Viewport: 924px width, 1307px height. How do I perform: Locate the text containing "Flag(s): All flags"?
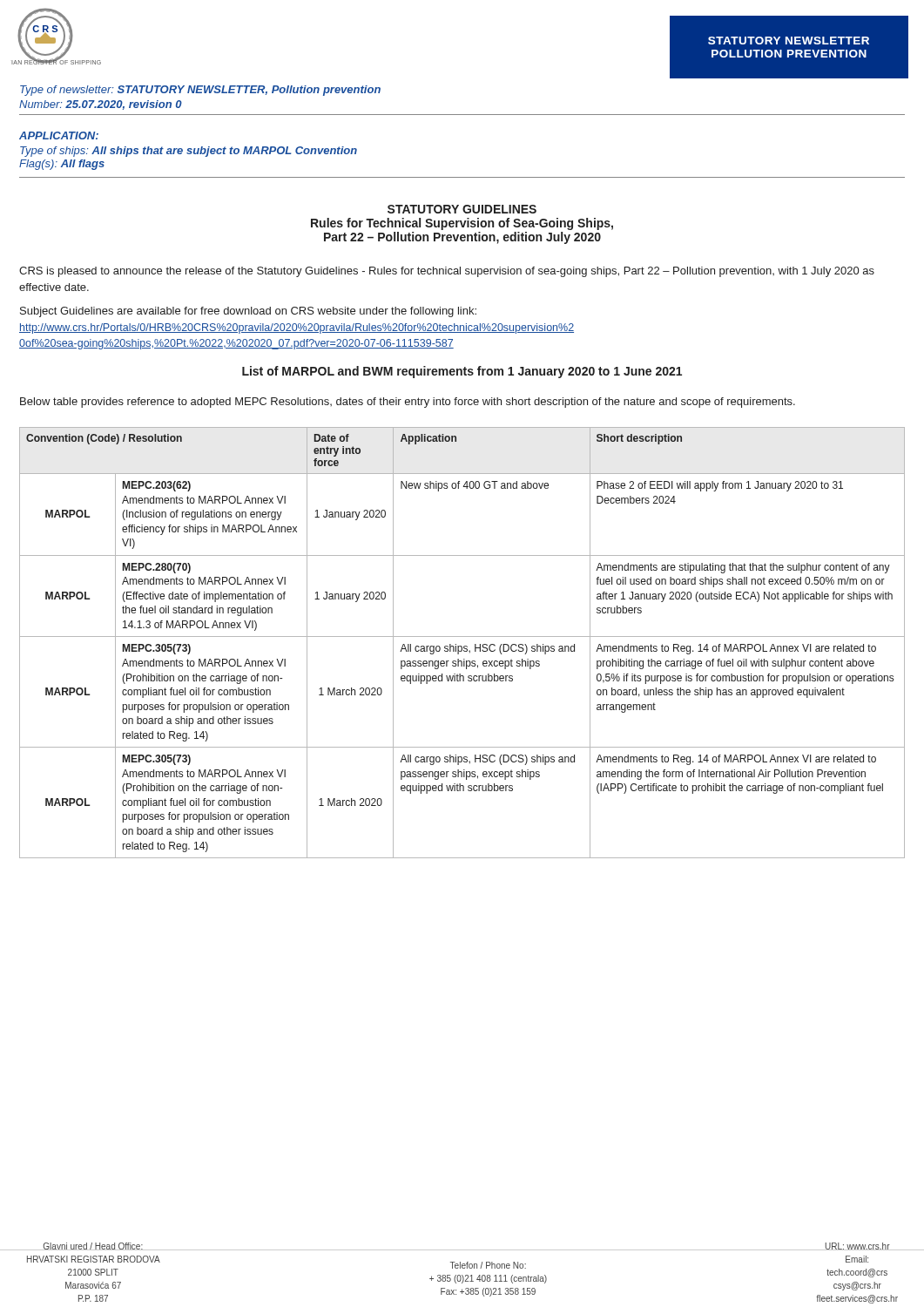click(62, 163)
